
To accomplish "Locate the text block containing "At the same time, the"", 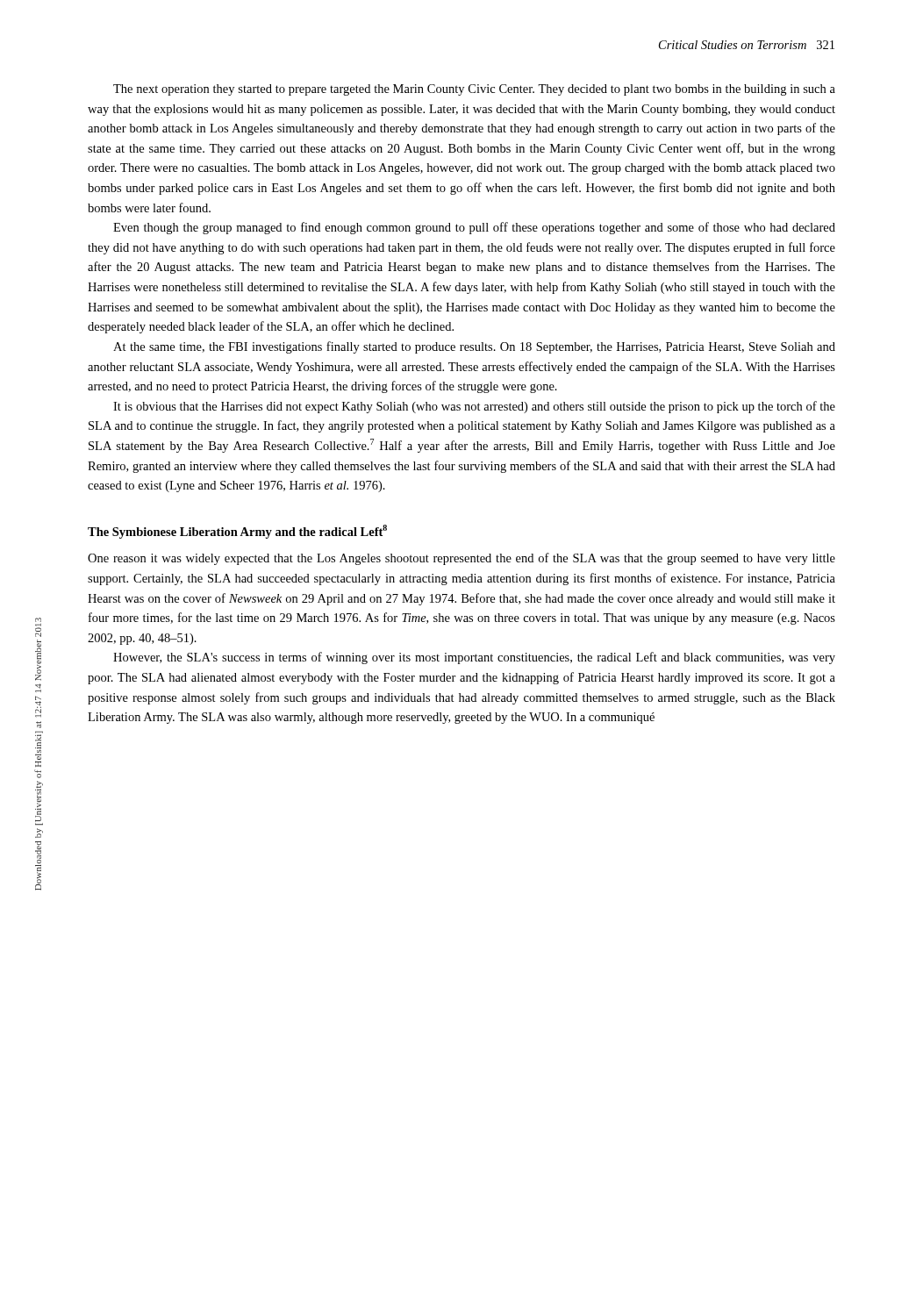I will click(x=462, y=366).
